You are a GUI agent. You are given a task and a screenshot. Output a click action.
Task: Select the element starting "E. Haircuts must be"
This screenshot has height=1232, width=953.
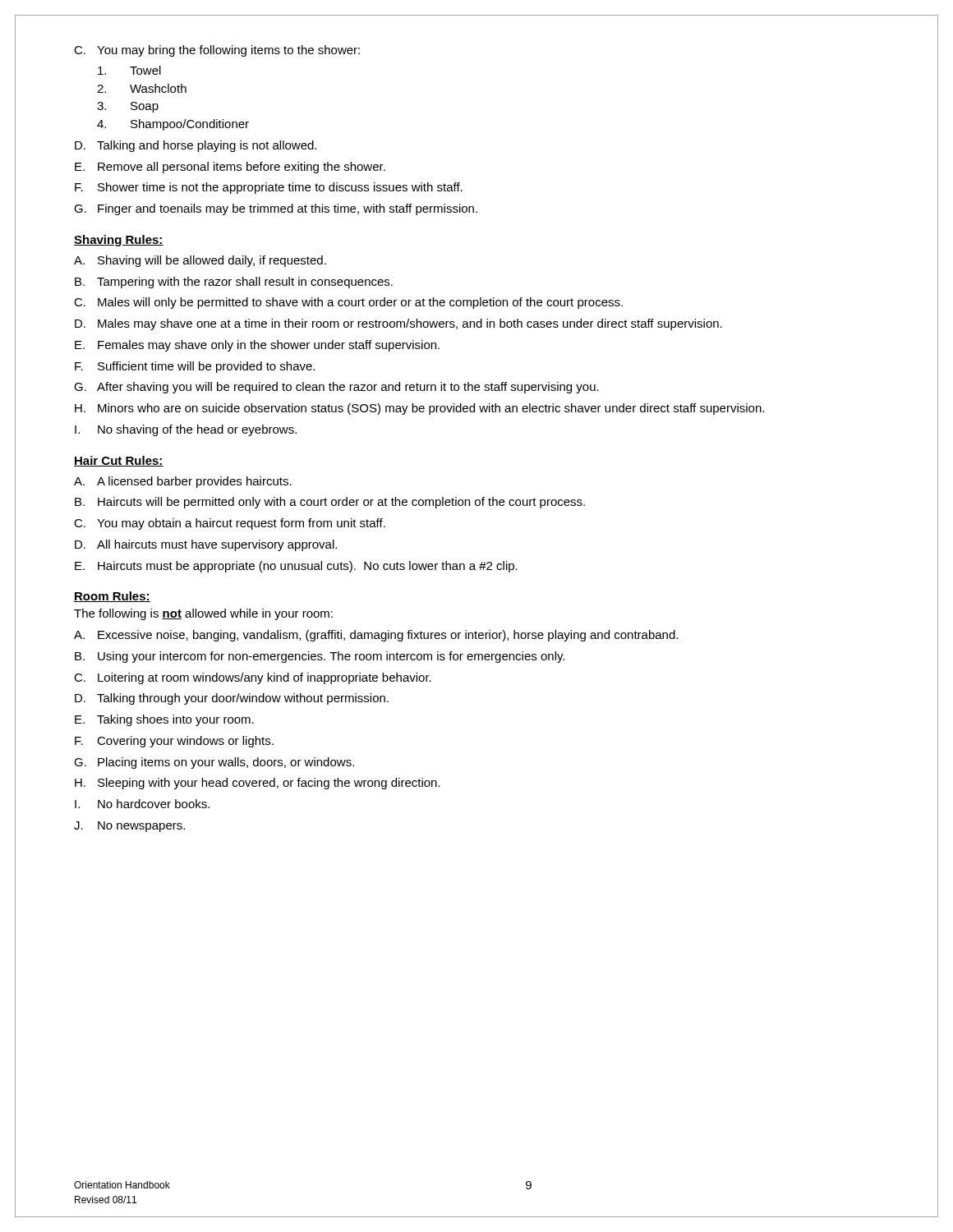(481, 565)
